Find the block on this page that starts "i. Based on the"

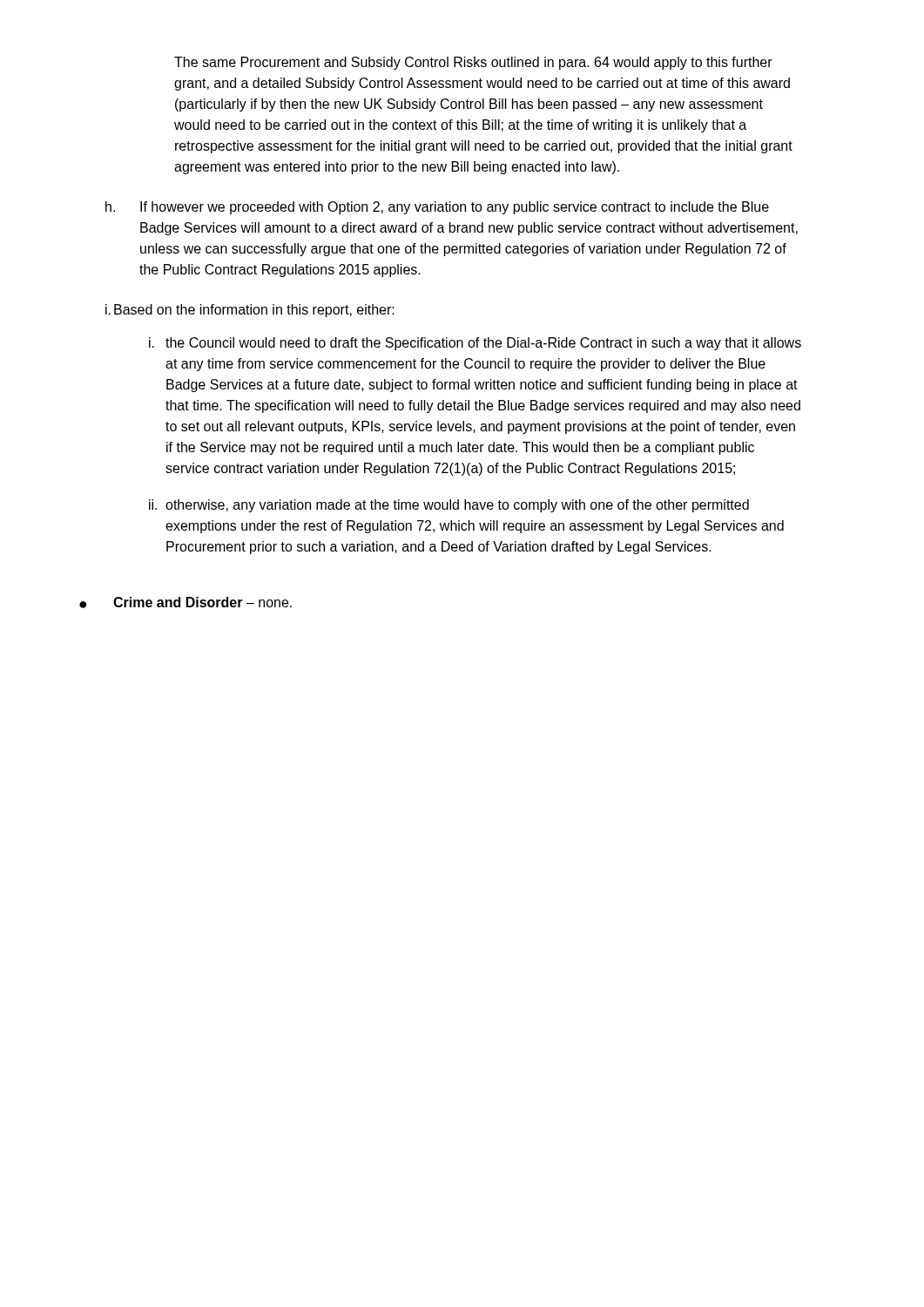click(x=436, y=437)
